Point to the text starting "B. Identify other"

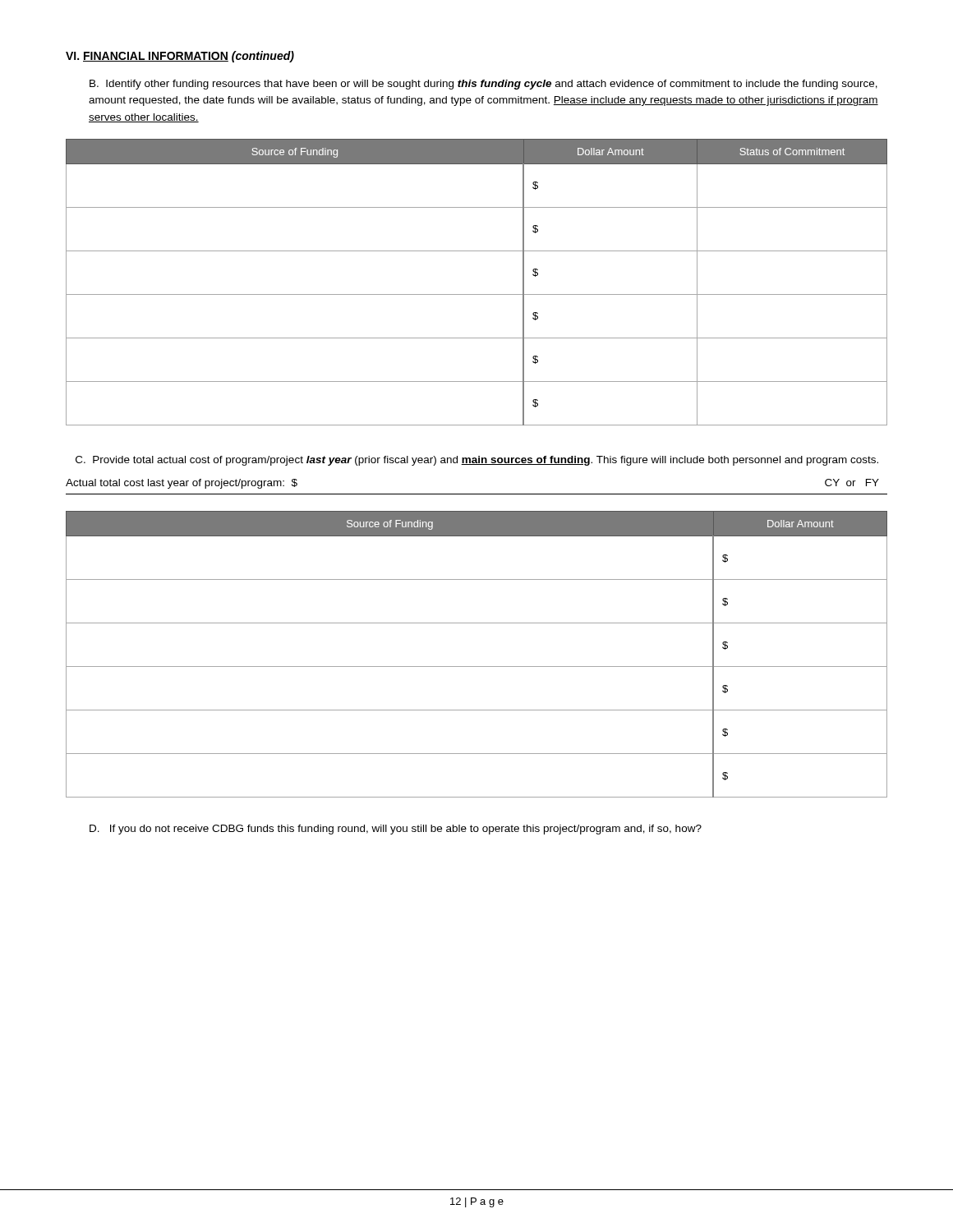click(x=483, y=100)
